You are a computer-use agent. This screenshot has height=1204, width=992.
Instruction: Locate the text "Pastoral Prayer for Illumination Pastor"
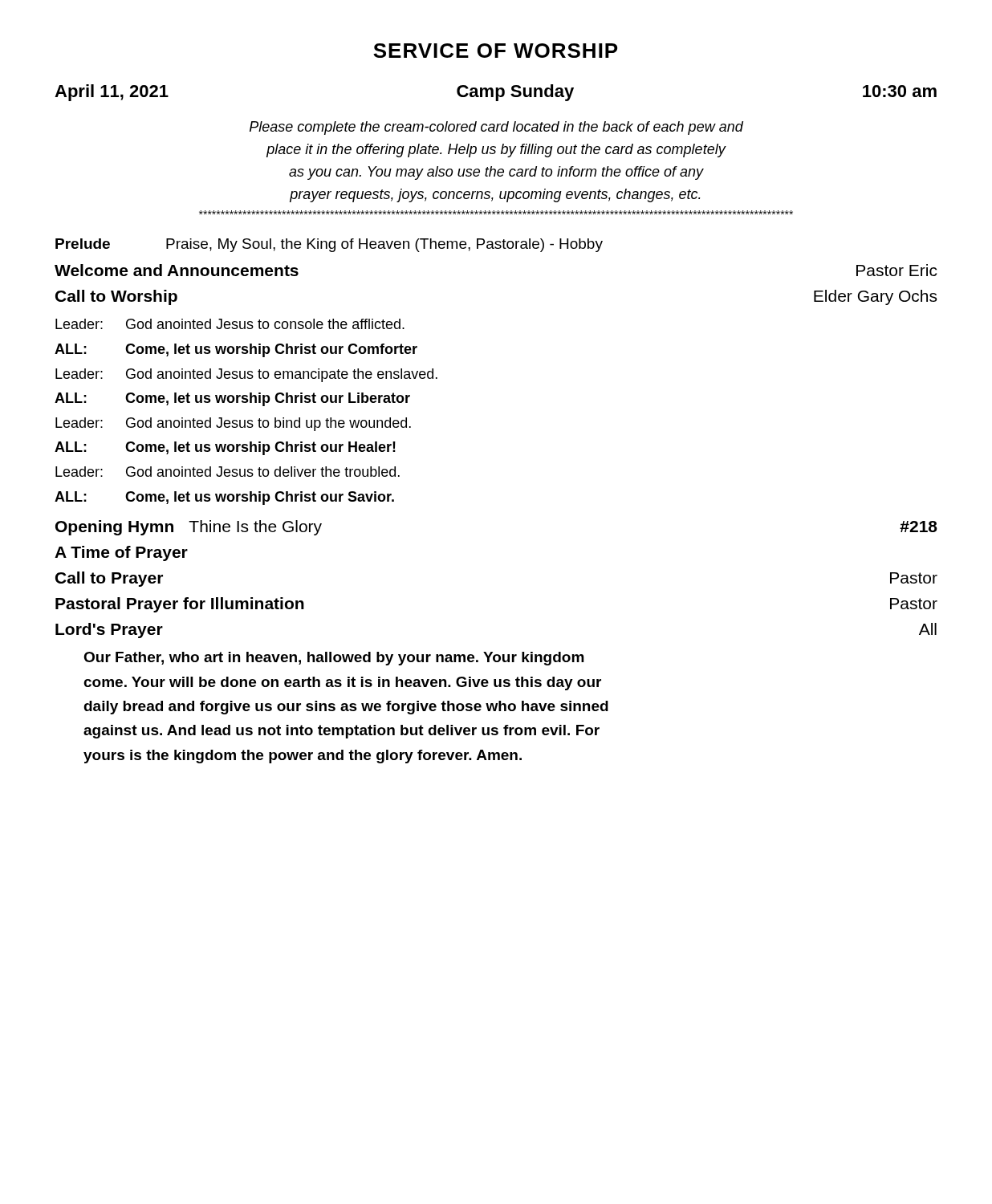coord(175,605)
